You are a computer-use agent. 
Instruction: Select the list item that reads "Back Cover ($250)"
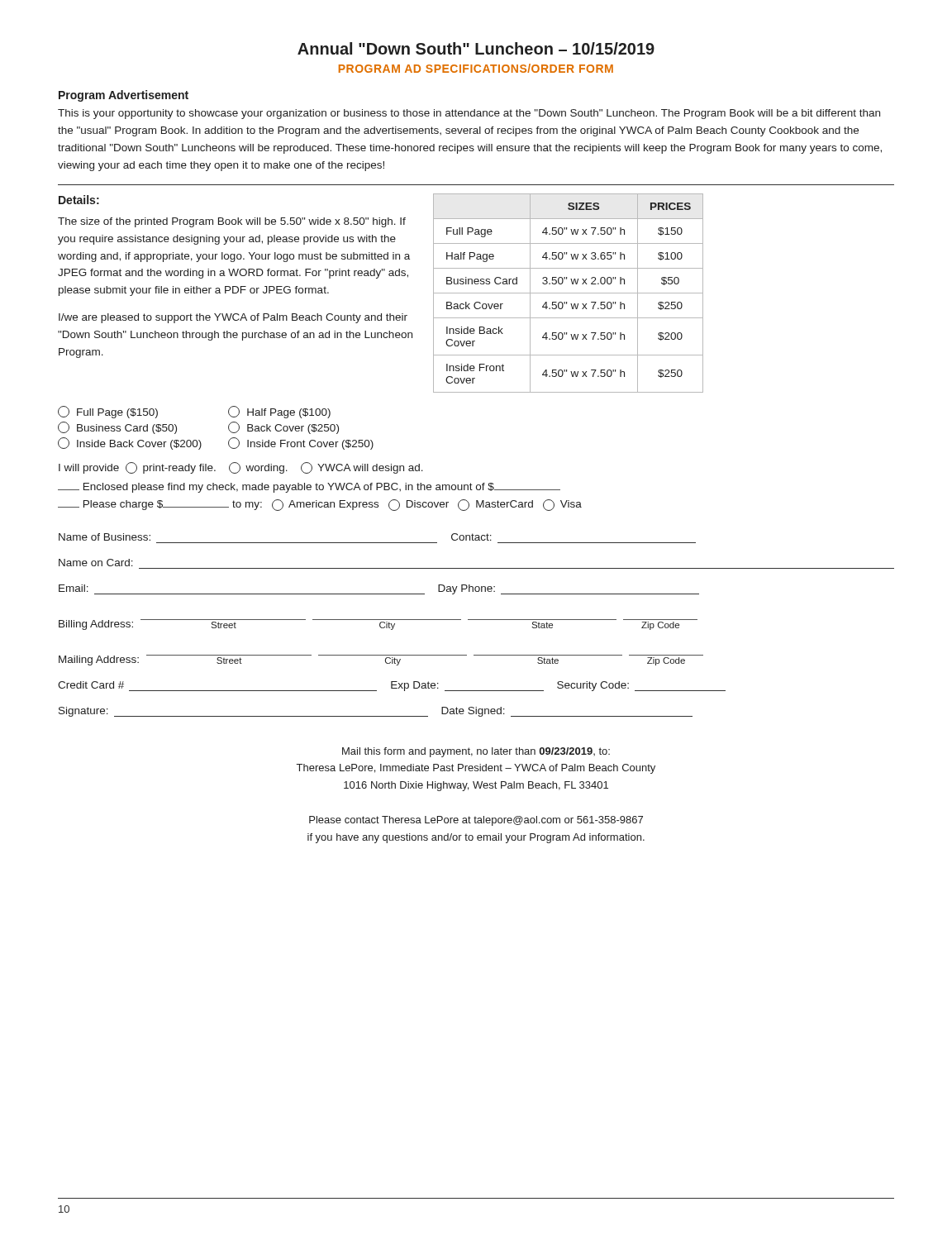284,428
